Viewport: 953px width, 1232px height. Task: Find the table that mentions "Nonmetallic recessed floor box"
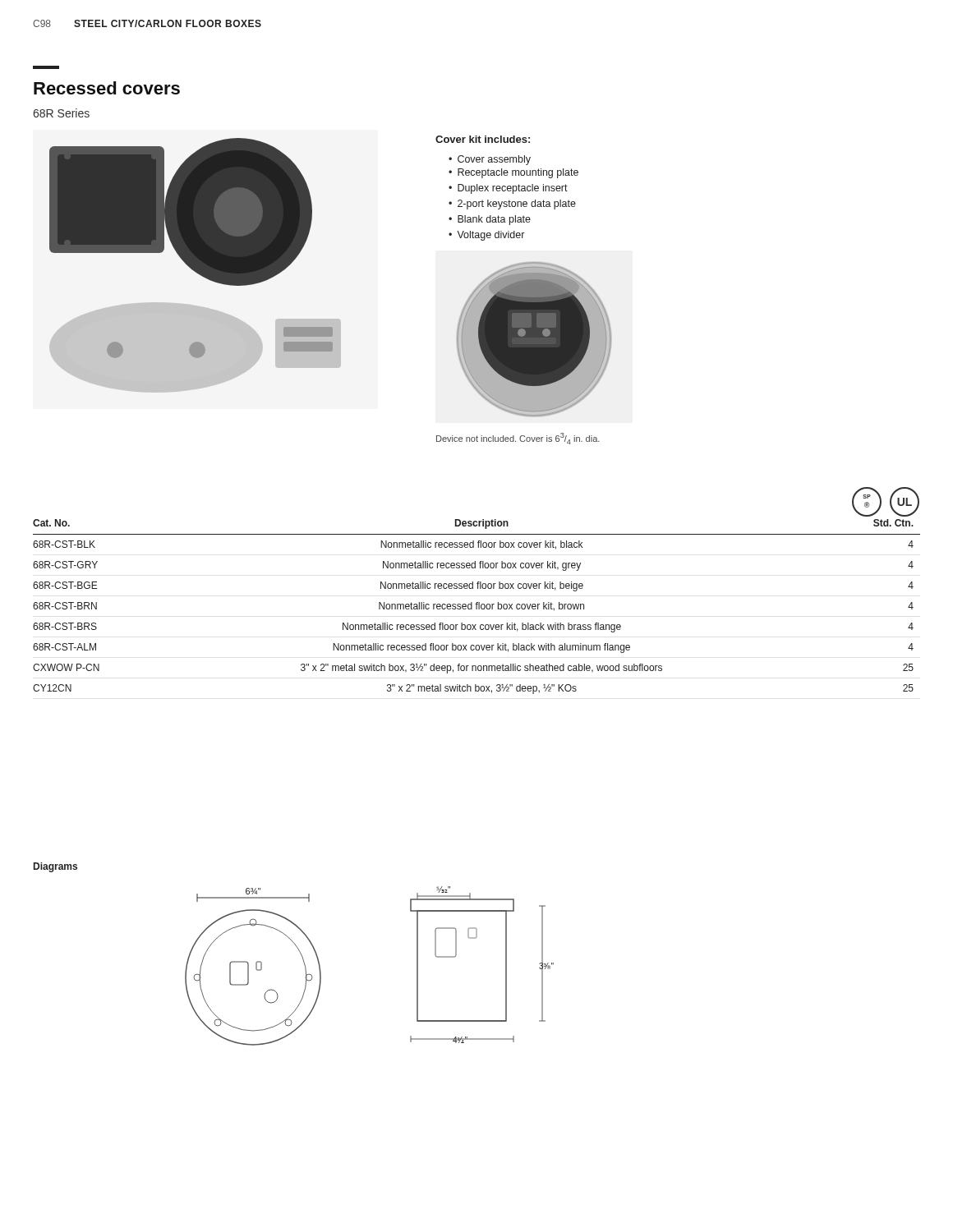(476, 606)
